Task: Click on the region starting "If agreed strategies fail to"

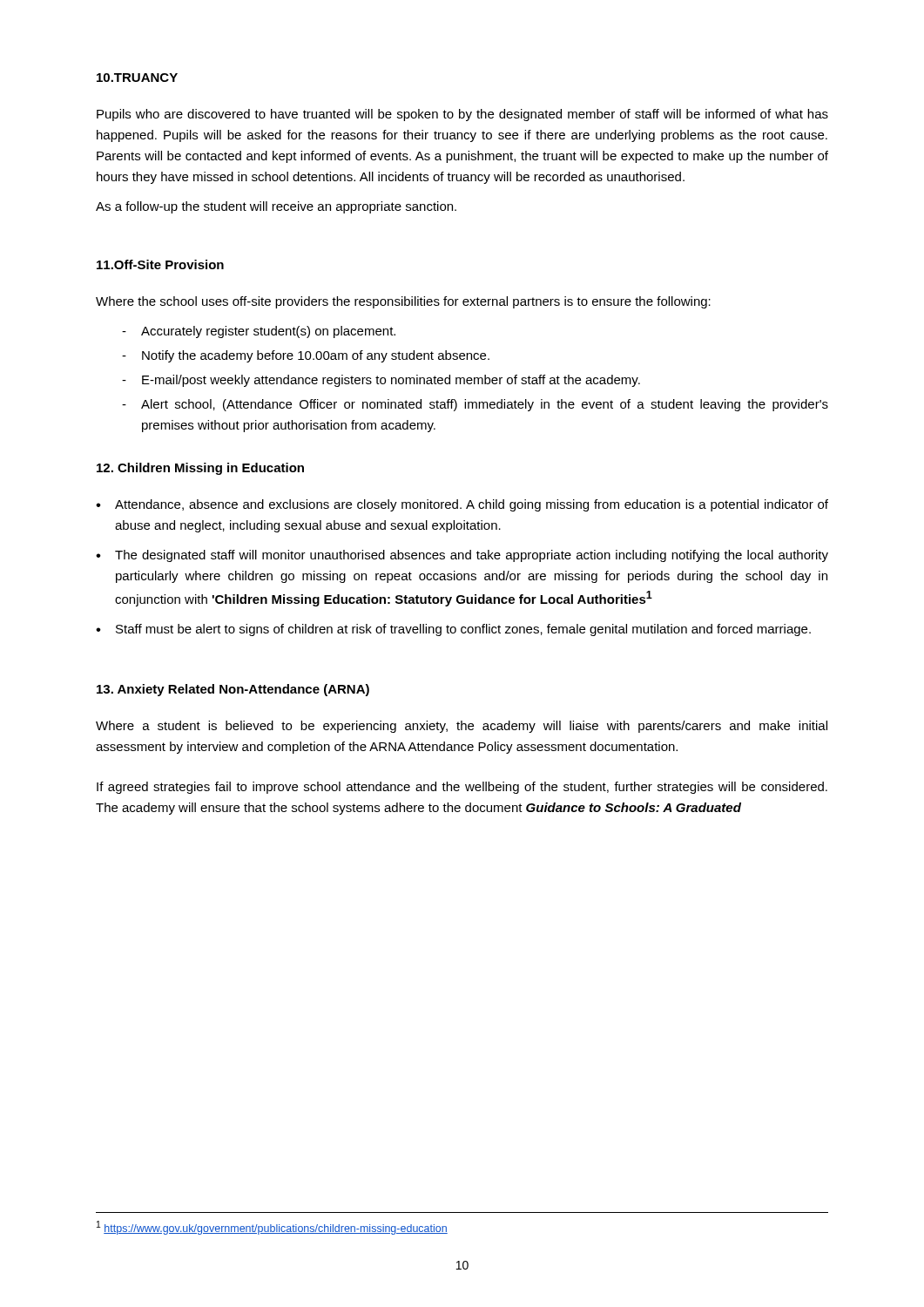Action: tap(462, 797)
